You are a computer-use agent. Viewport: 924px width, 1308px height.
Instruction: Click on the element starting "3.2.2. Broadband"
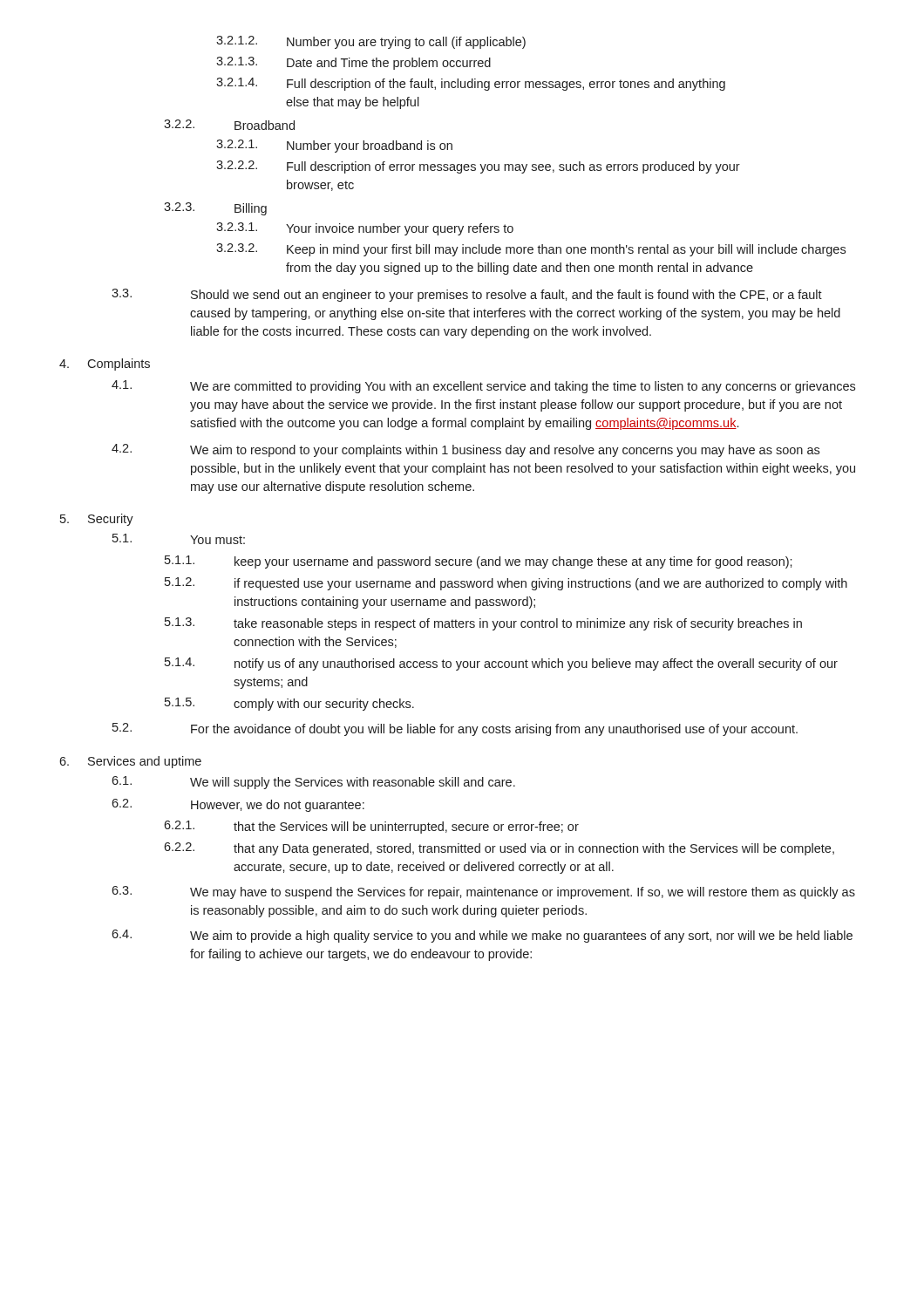click(x=177, y=124)
